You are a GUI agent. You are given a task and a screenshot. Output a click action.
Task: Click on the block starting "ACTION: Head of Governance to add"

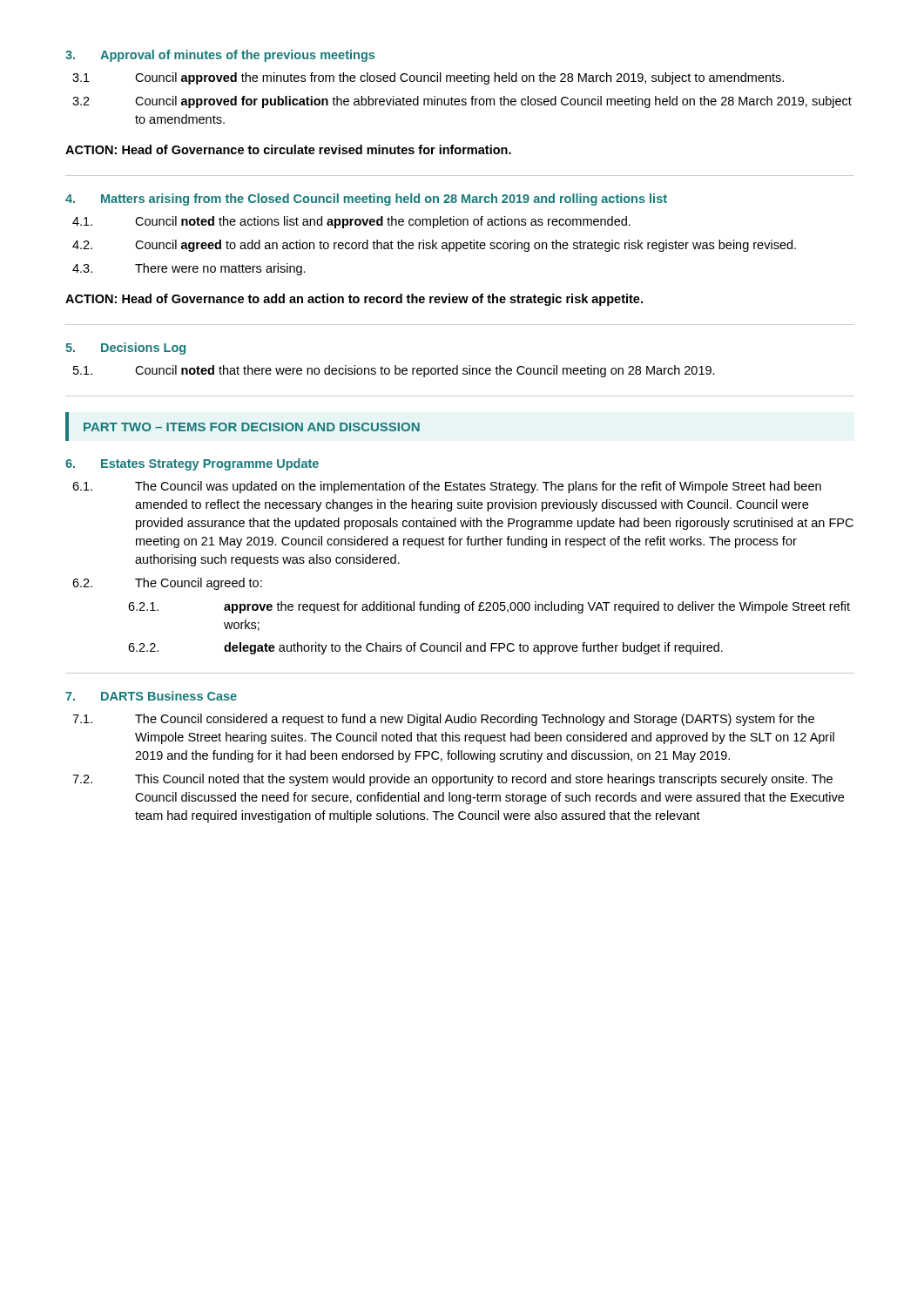pyautogui.click(x=354, y=299)
